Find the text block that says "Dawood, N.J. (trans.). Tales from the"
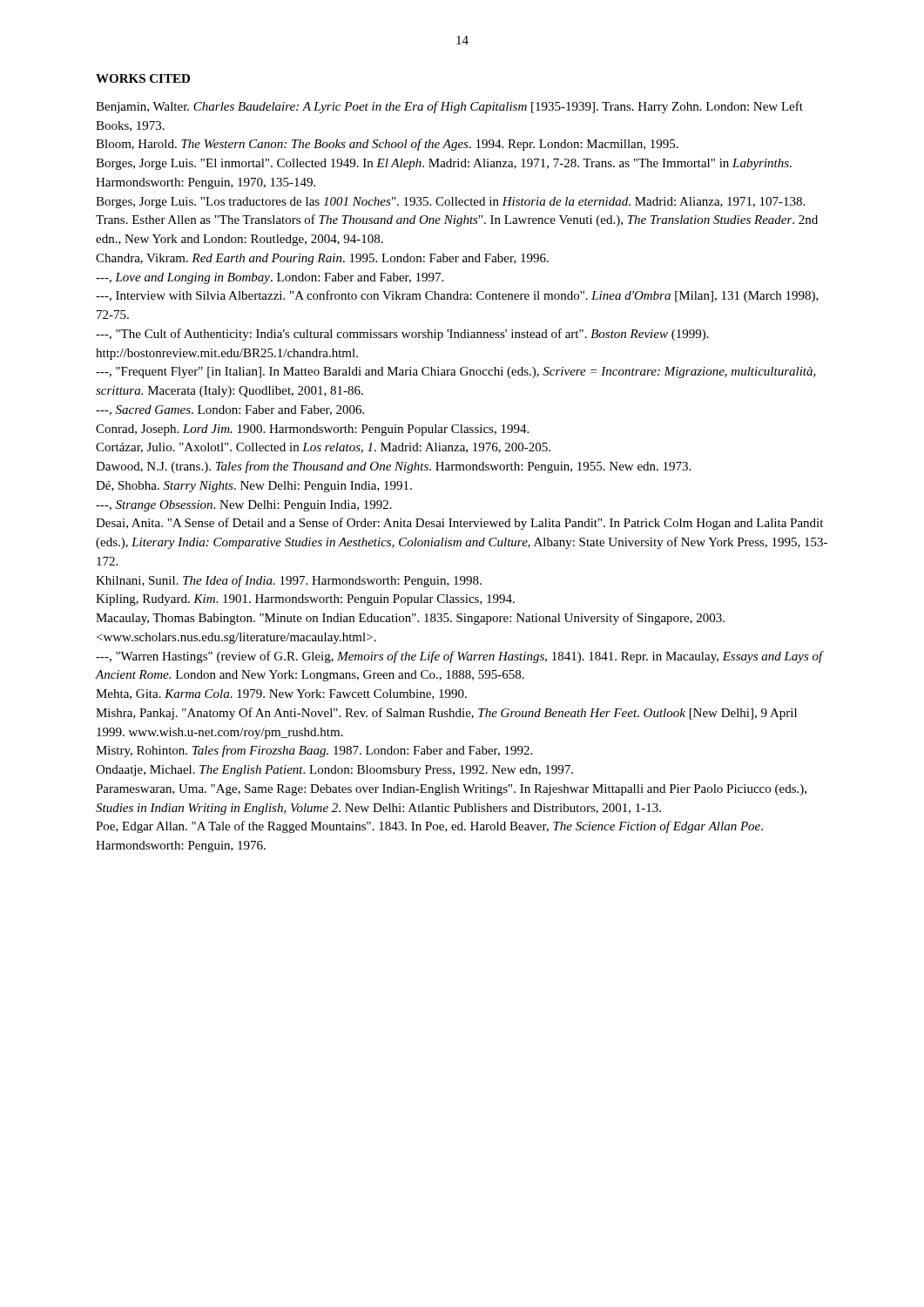Screen dimensions: 1307x924 (x=462, y=467)
